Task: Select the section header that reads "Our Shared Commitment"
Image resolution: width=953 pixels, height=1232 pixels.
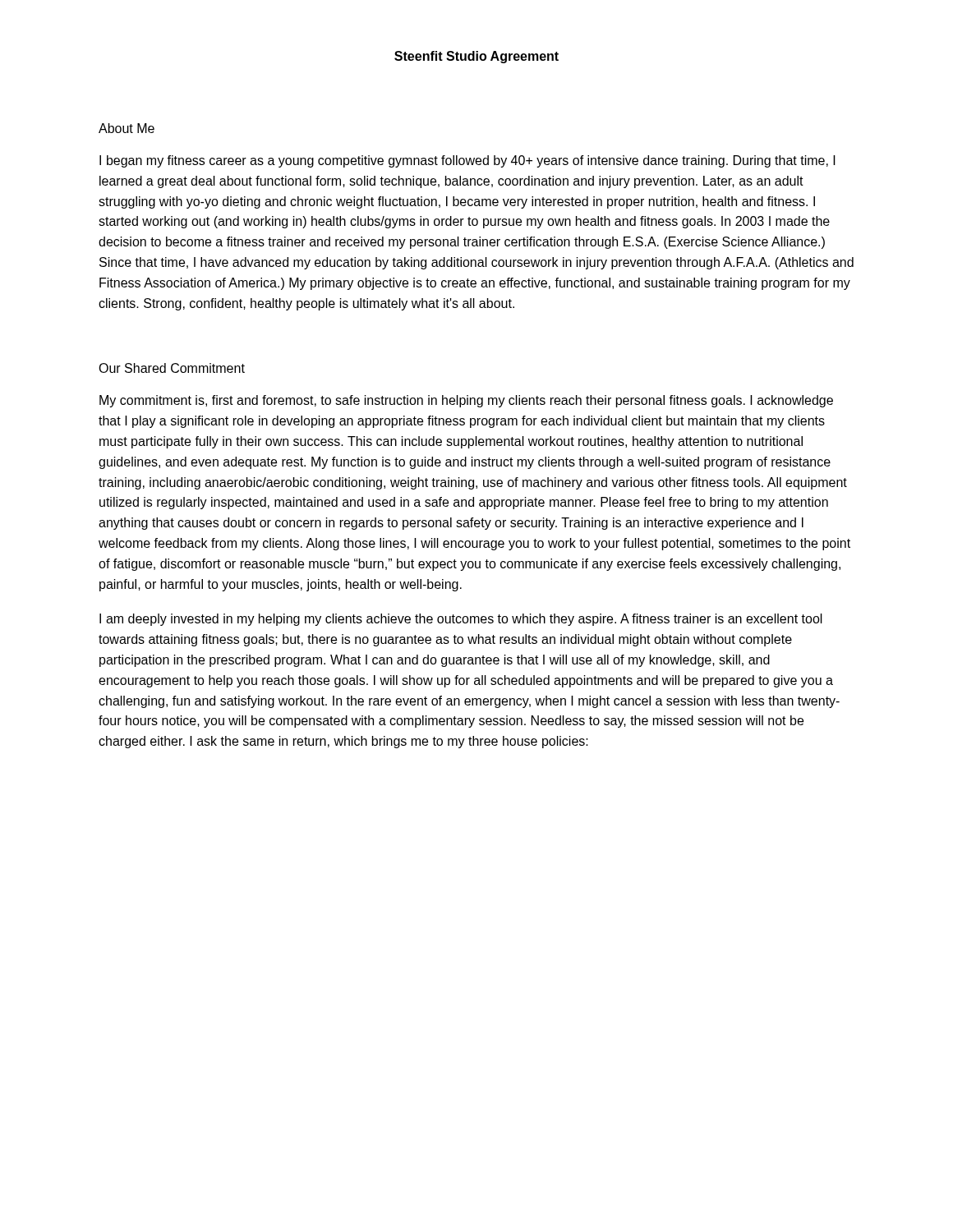Action: tap(172, 369)
